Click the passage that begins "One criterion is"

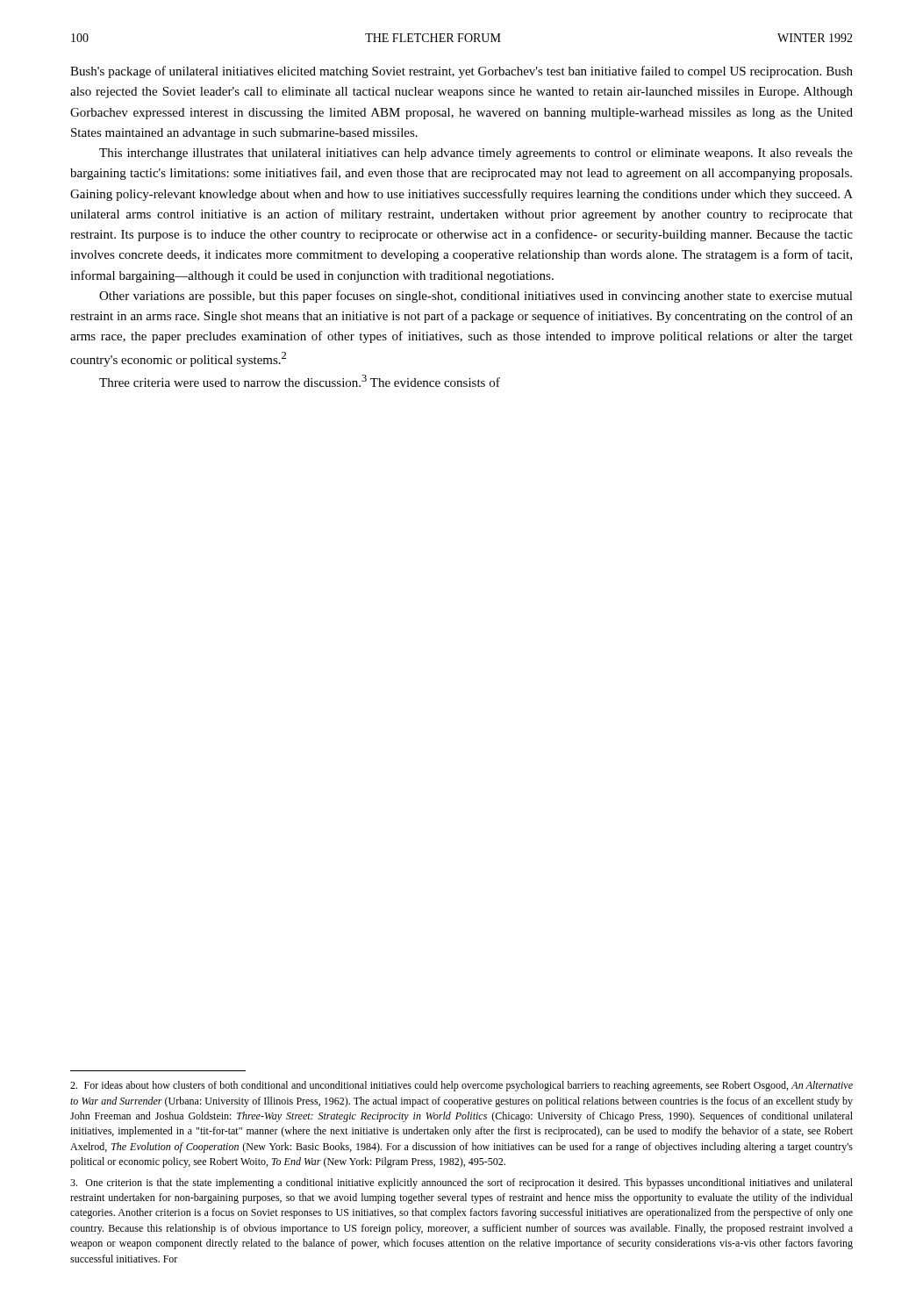coord(462,1221)
